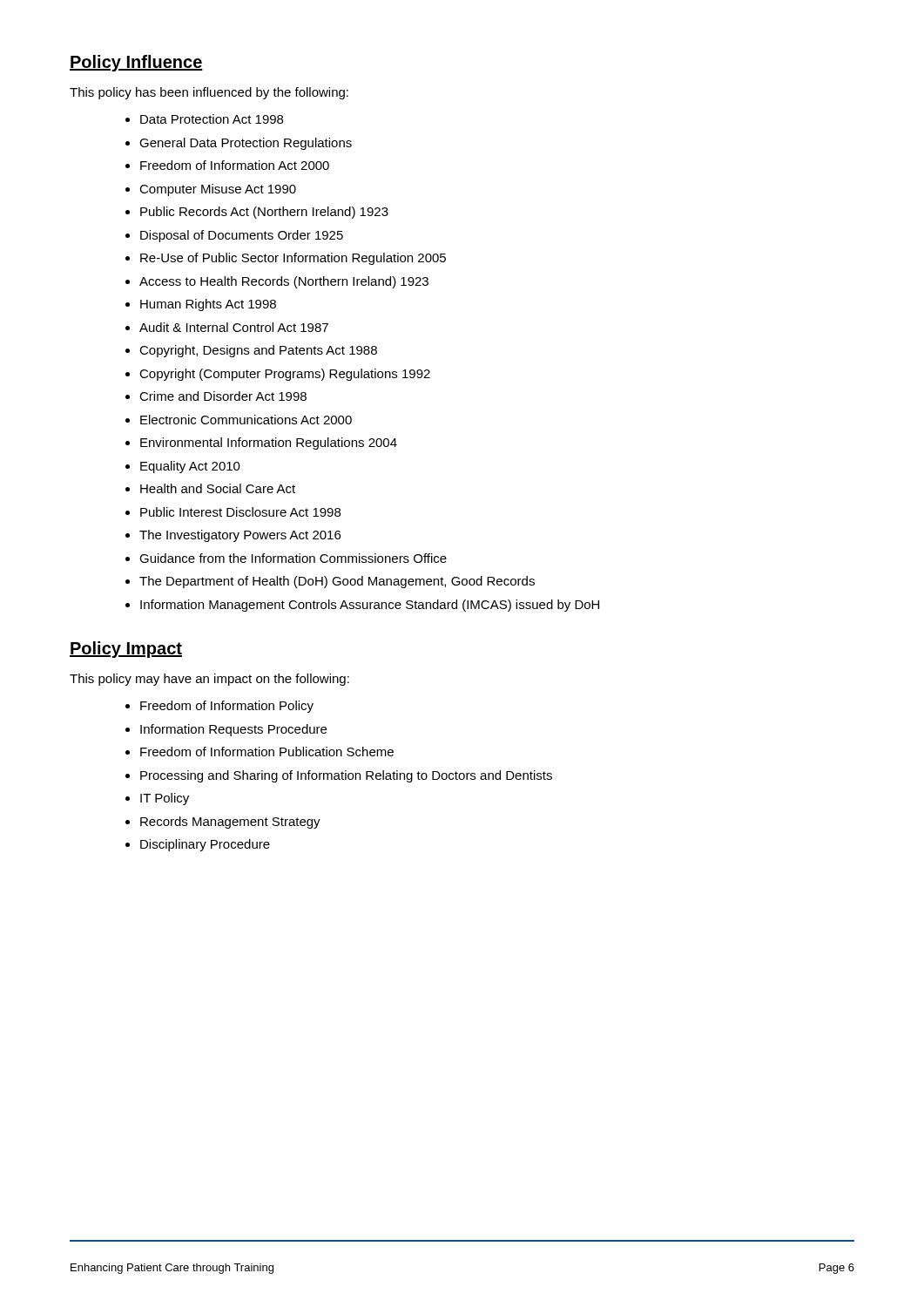Click on the list item containing "The Investigatory Powers Act 2016"
This screenshot has width=924, height=1307.
pyautogui.click(x=240, y=535)
